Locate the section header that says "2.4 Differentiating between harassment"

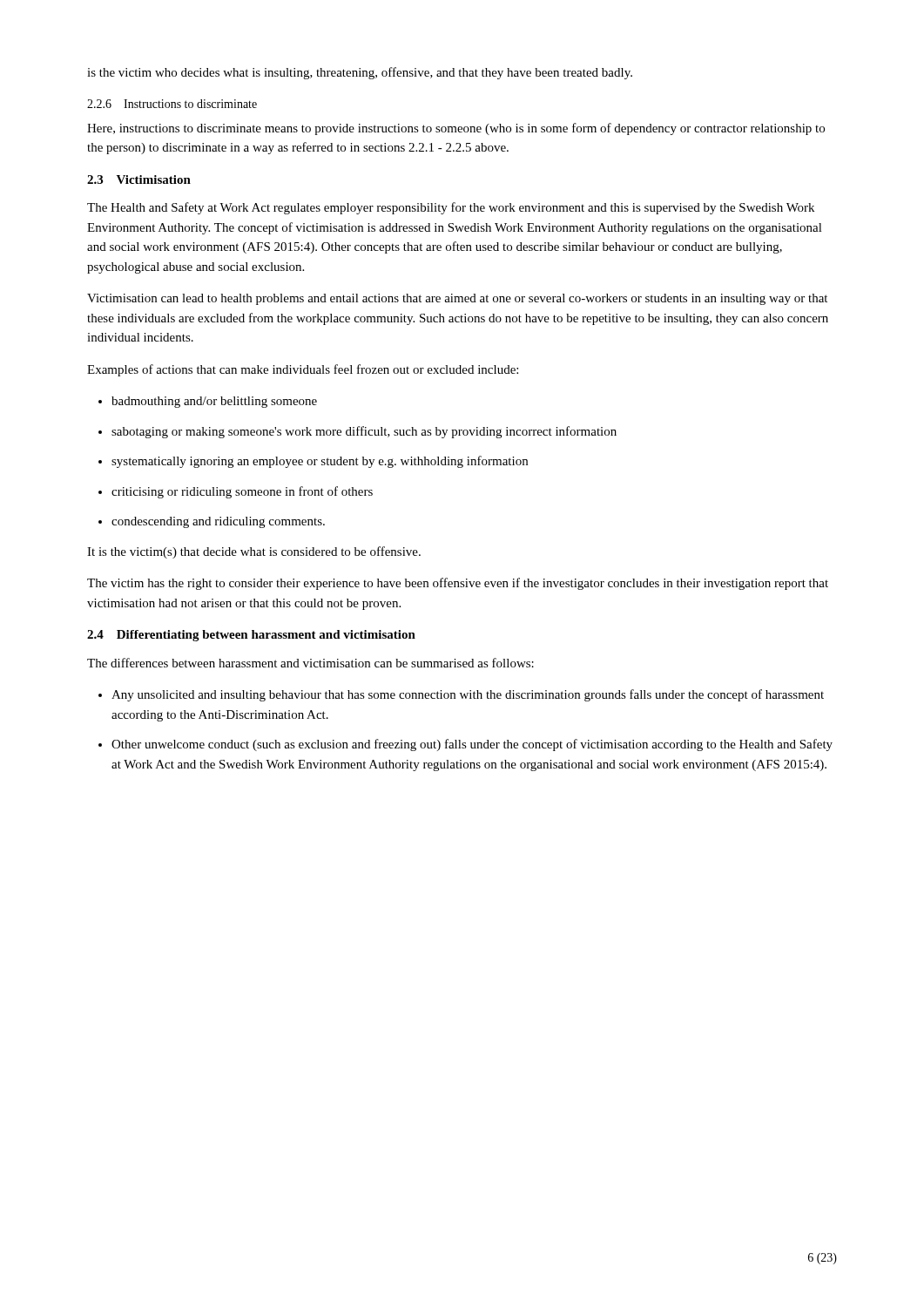click(x=251, y=636)
